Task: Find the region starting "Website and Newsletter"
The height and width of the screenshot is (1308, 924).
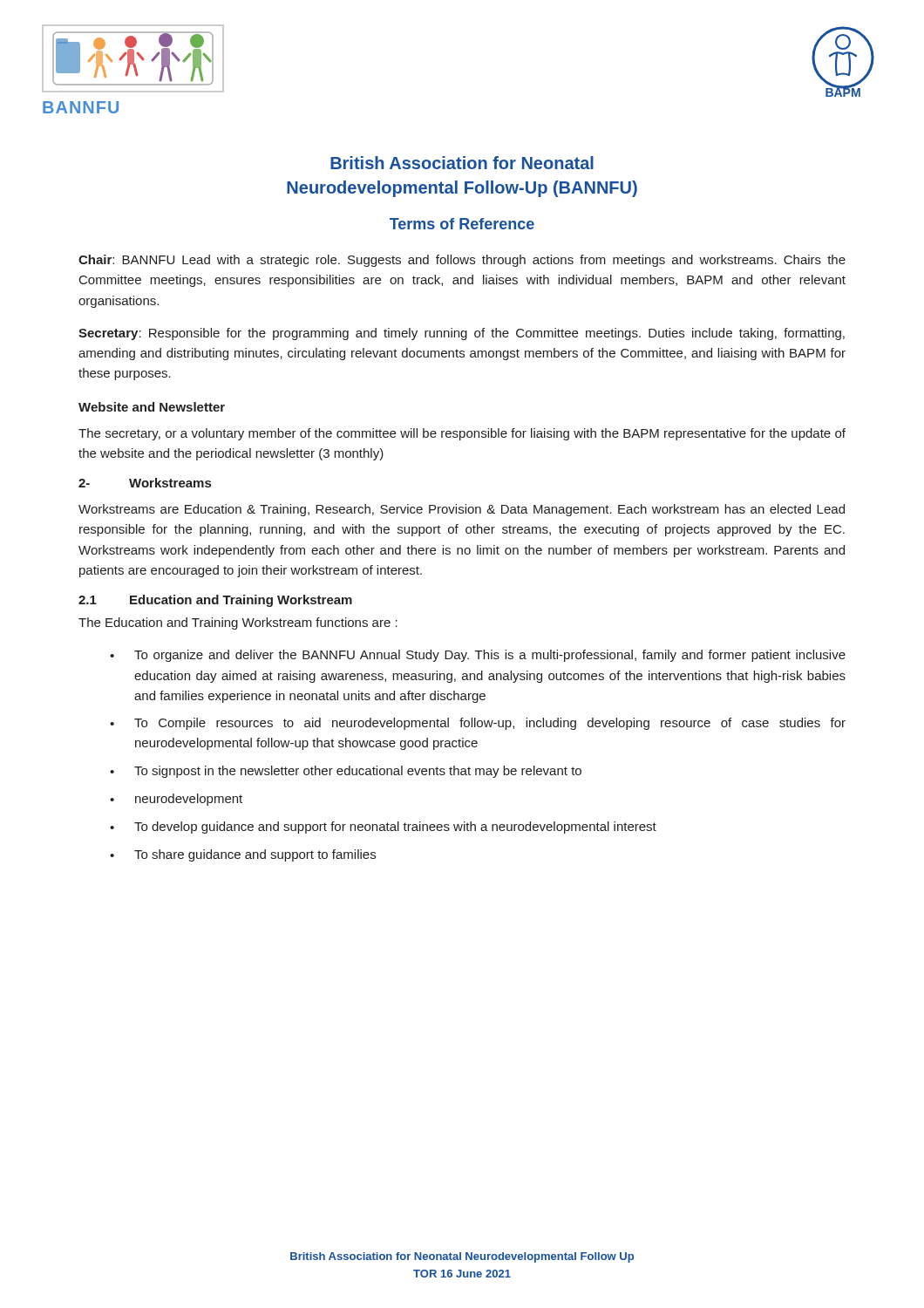Action: tap(152, 406)
